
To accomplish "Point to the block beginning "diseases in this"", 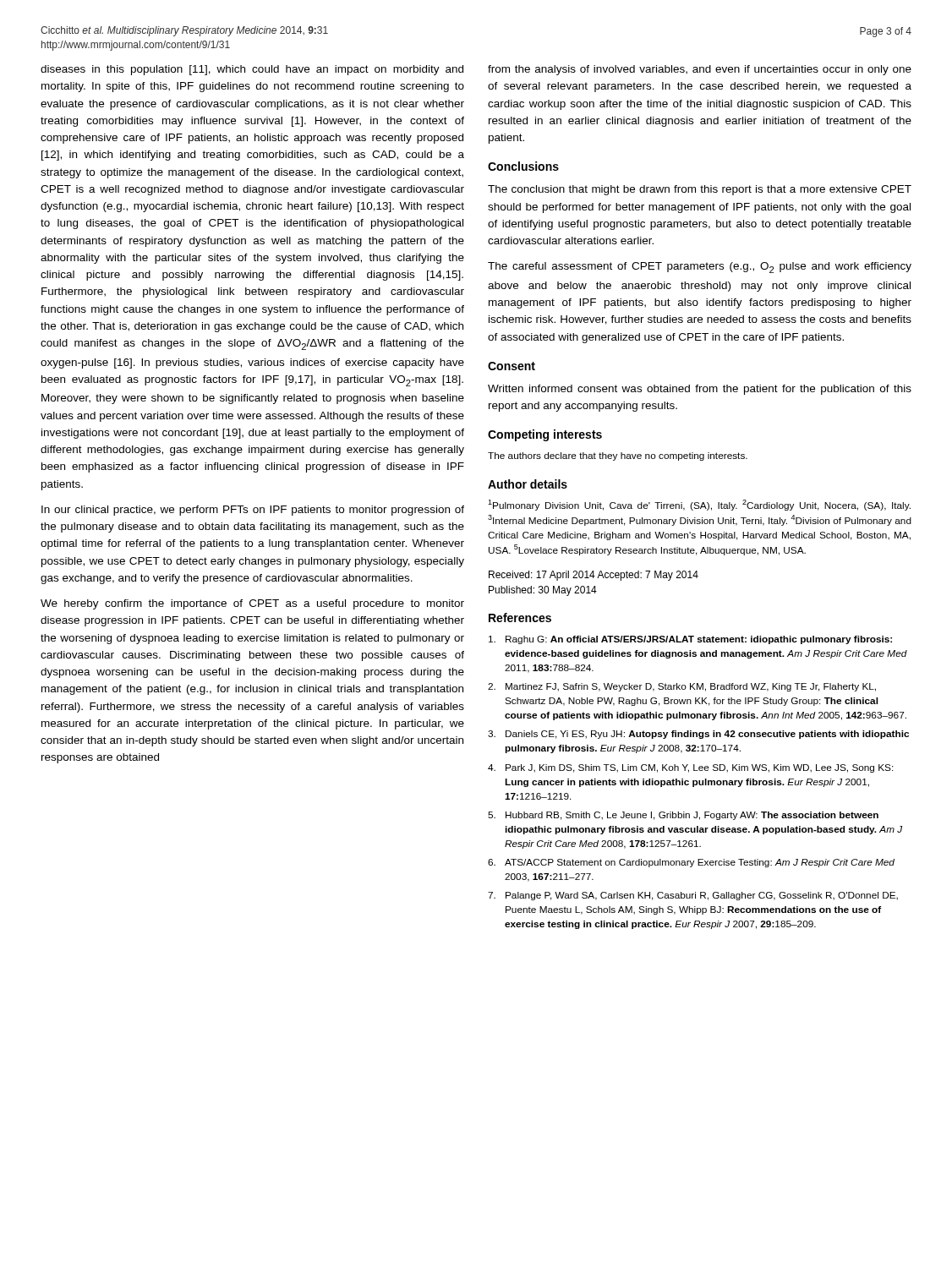I will click(252, 277).
